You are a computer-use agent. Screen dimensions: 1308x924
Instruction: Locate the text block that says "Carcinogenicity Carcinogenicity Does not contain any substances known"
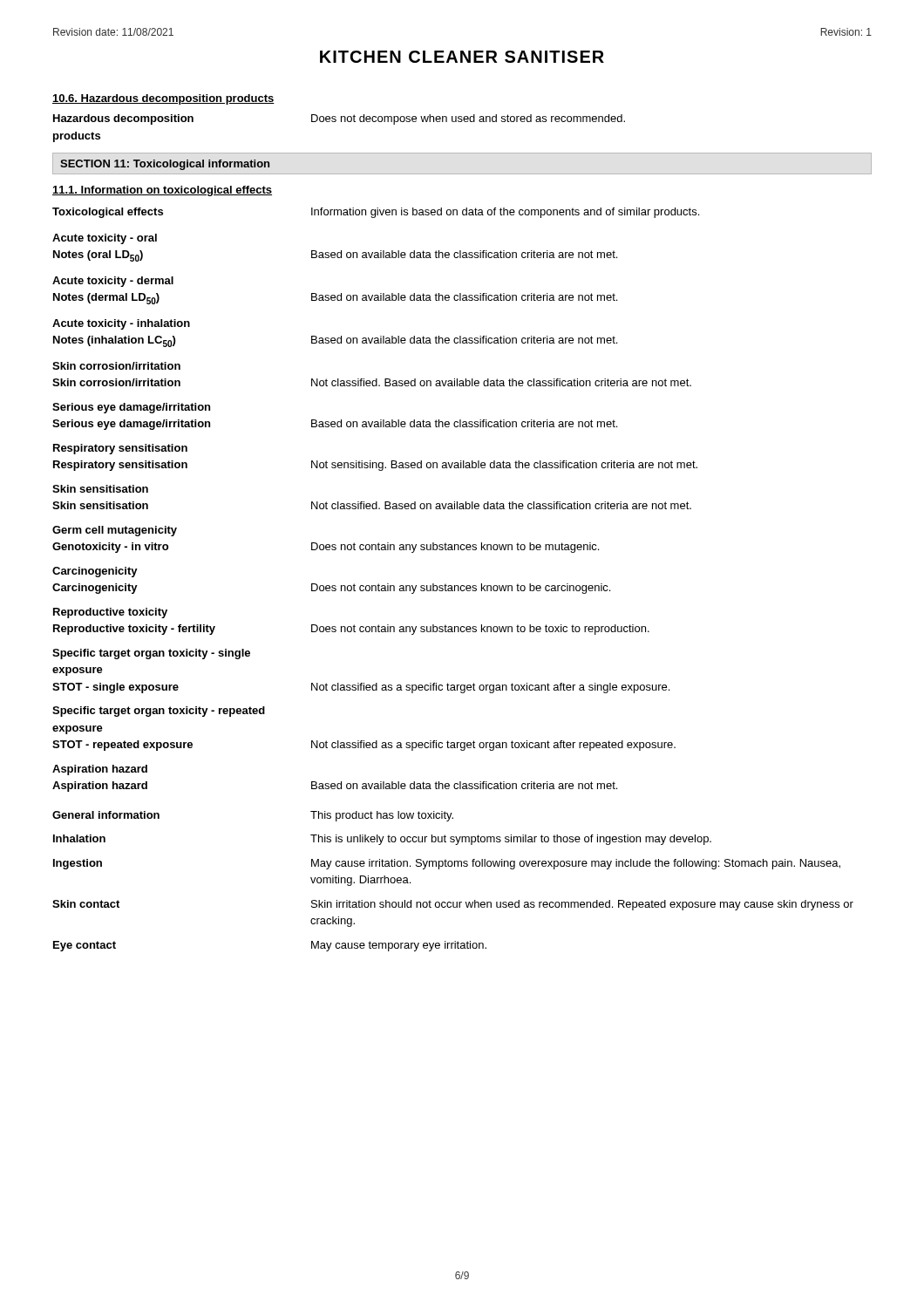(462, 579)
